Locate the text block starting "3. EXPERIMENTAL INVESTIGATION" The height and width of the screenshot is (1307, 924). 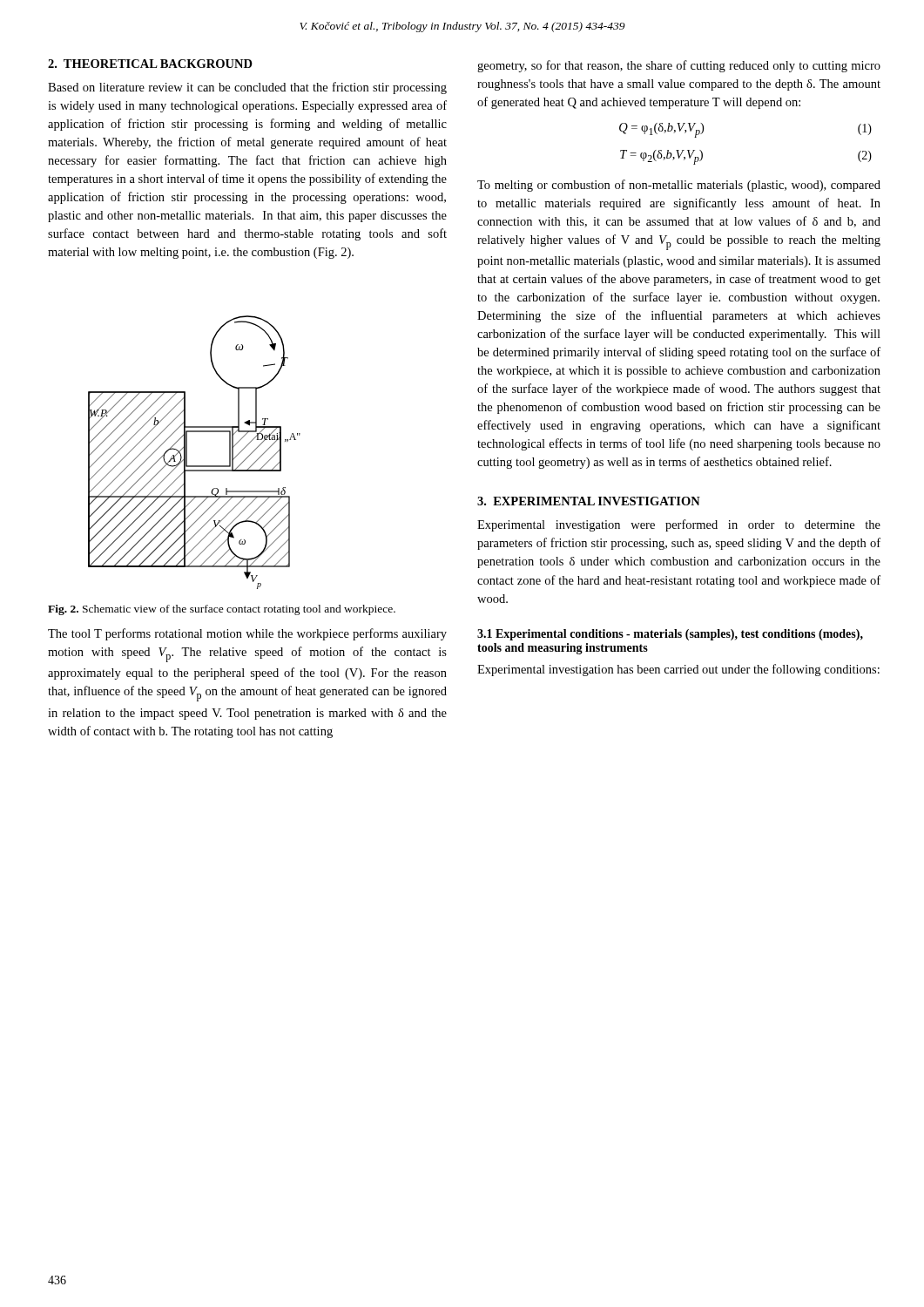tap(589, 501)
